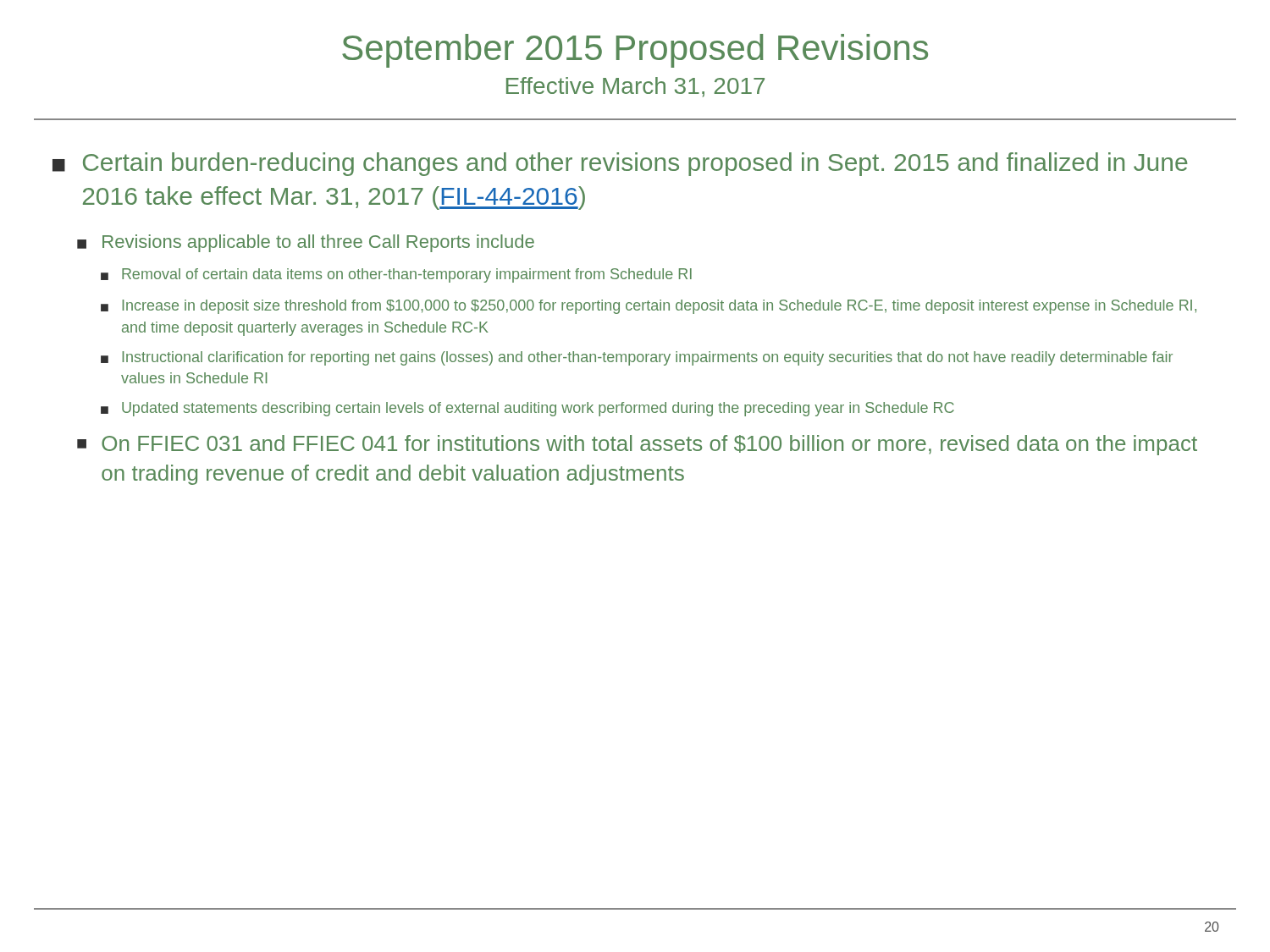Click the passage that begins "■ Increase in deposit"

tap(660, 317)
